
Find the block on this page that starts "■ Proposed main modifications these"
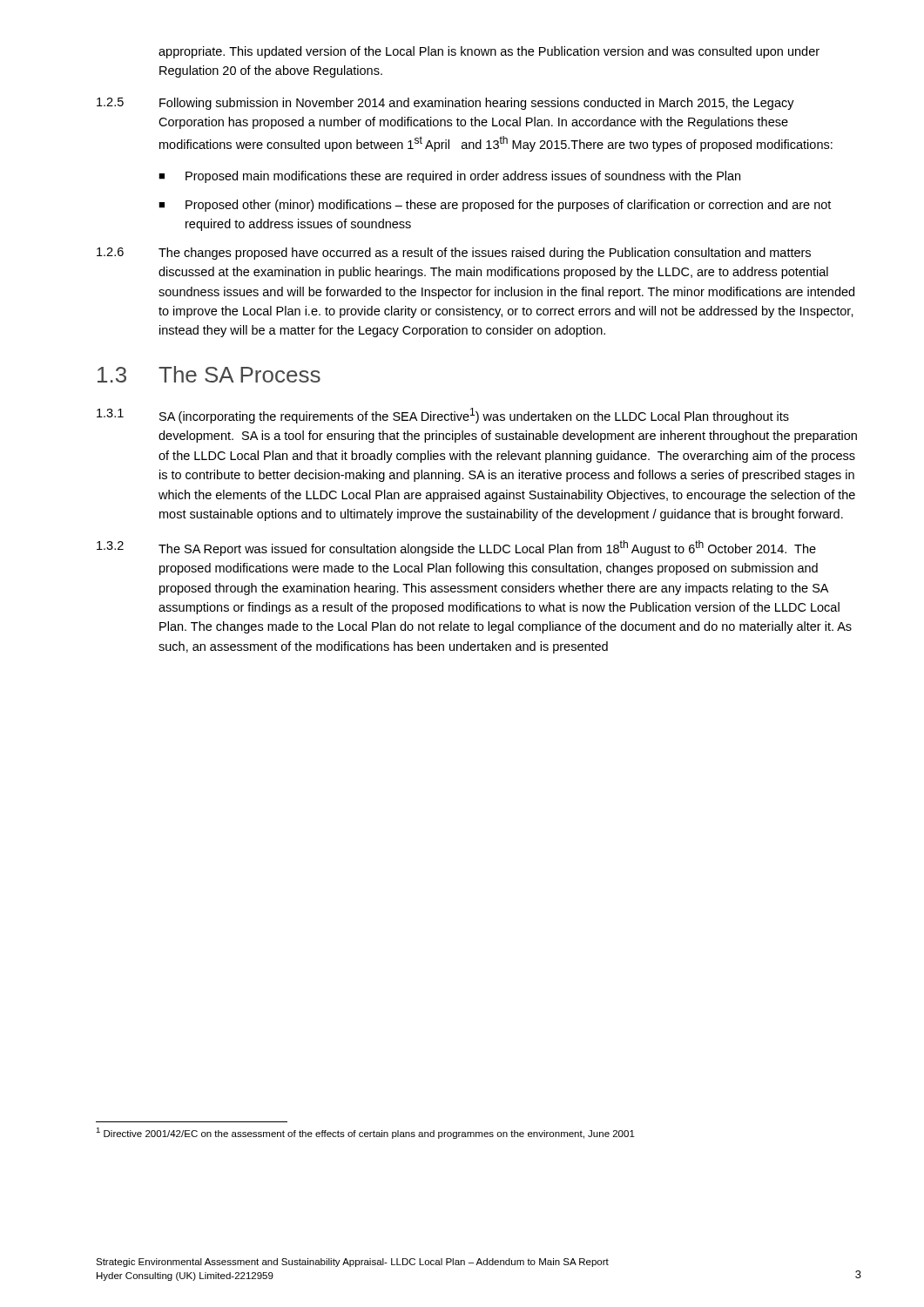pyautogui.click(x=510, y=176)
